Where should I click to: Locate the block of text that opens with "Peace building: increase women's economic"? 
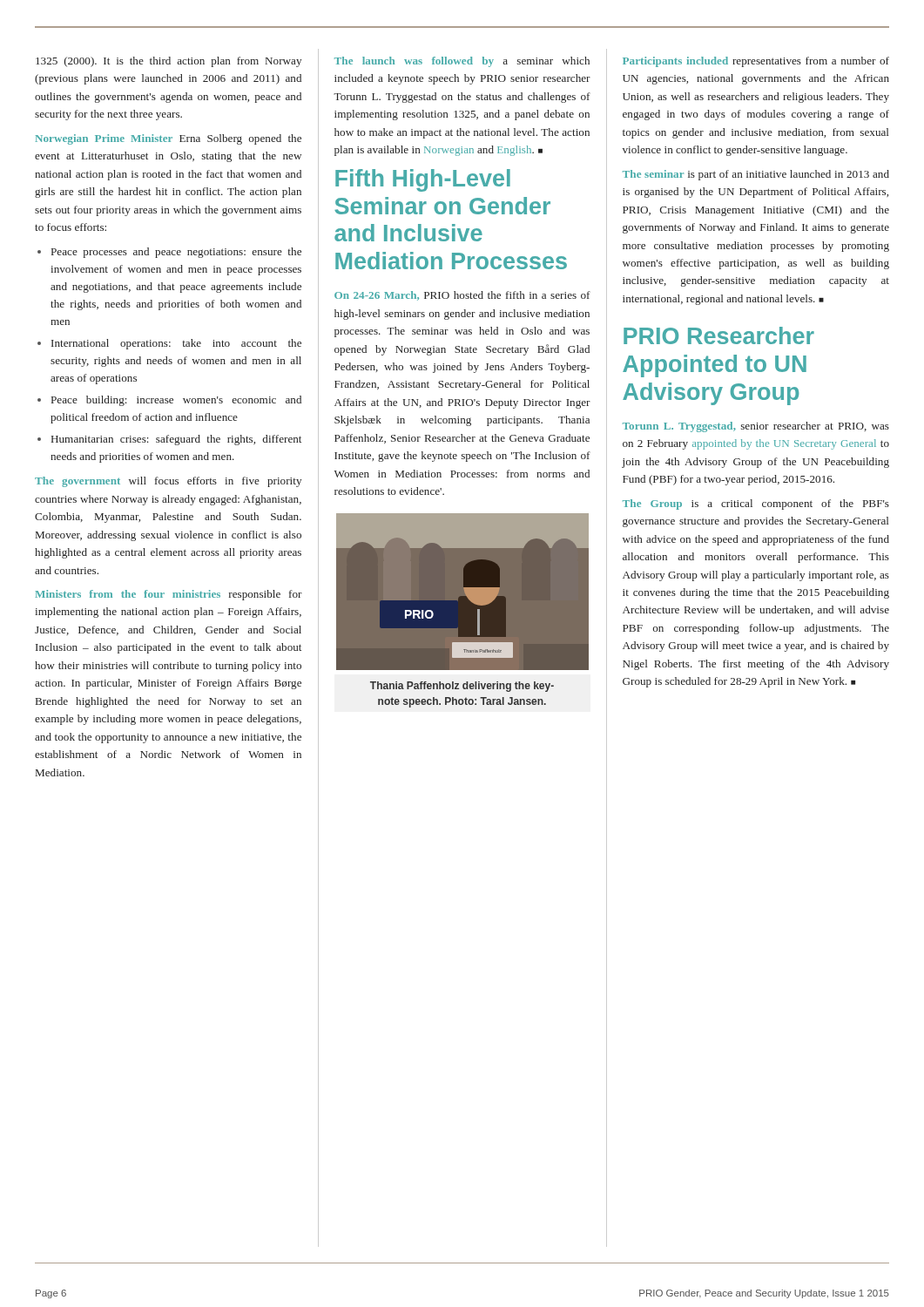tap(176, 408)
